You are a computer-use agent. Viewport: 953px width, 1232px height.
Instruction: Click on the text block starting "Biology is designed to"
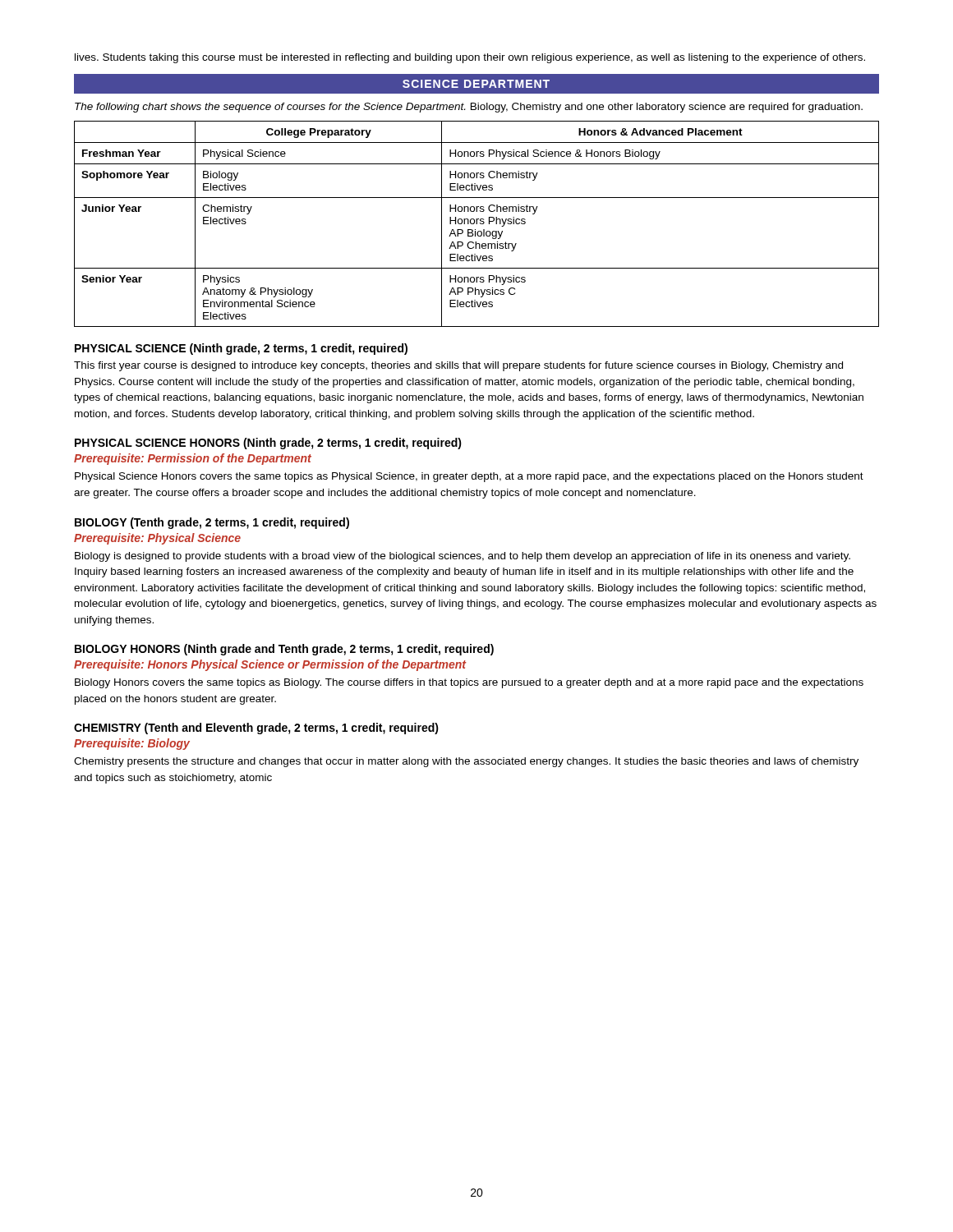(x=475, y=587)
